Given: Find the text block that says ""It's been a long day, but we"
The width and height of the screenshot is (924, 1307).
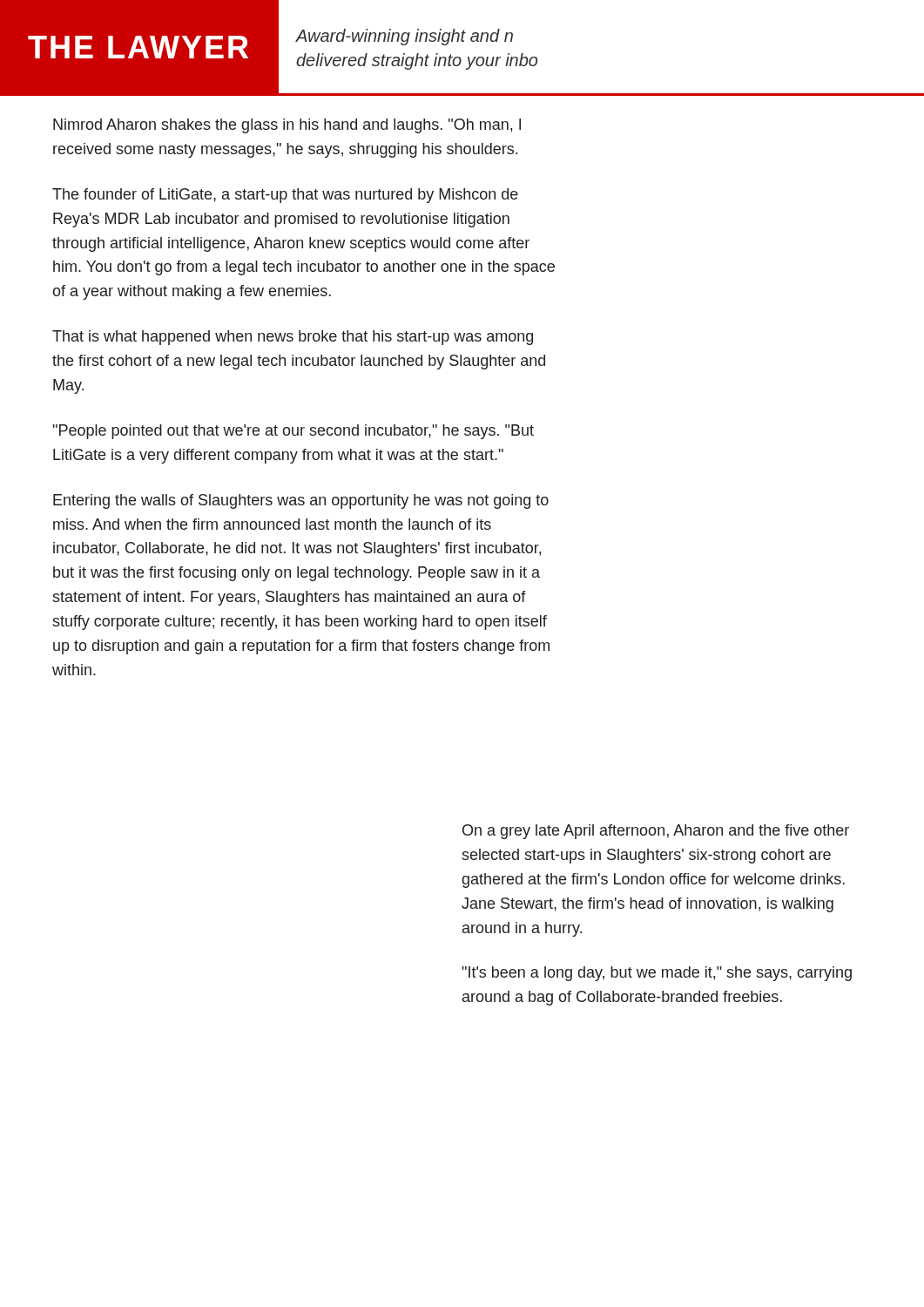Looking at the screenshot, I should [662, 986].
